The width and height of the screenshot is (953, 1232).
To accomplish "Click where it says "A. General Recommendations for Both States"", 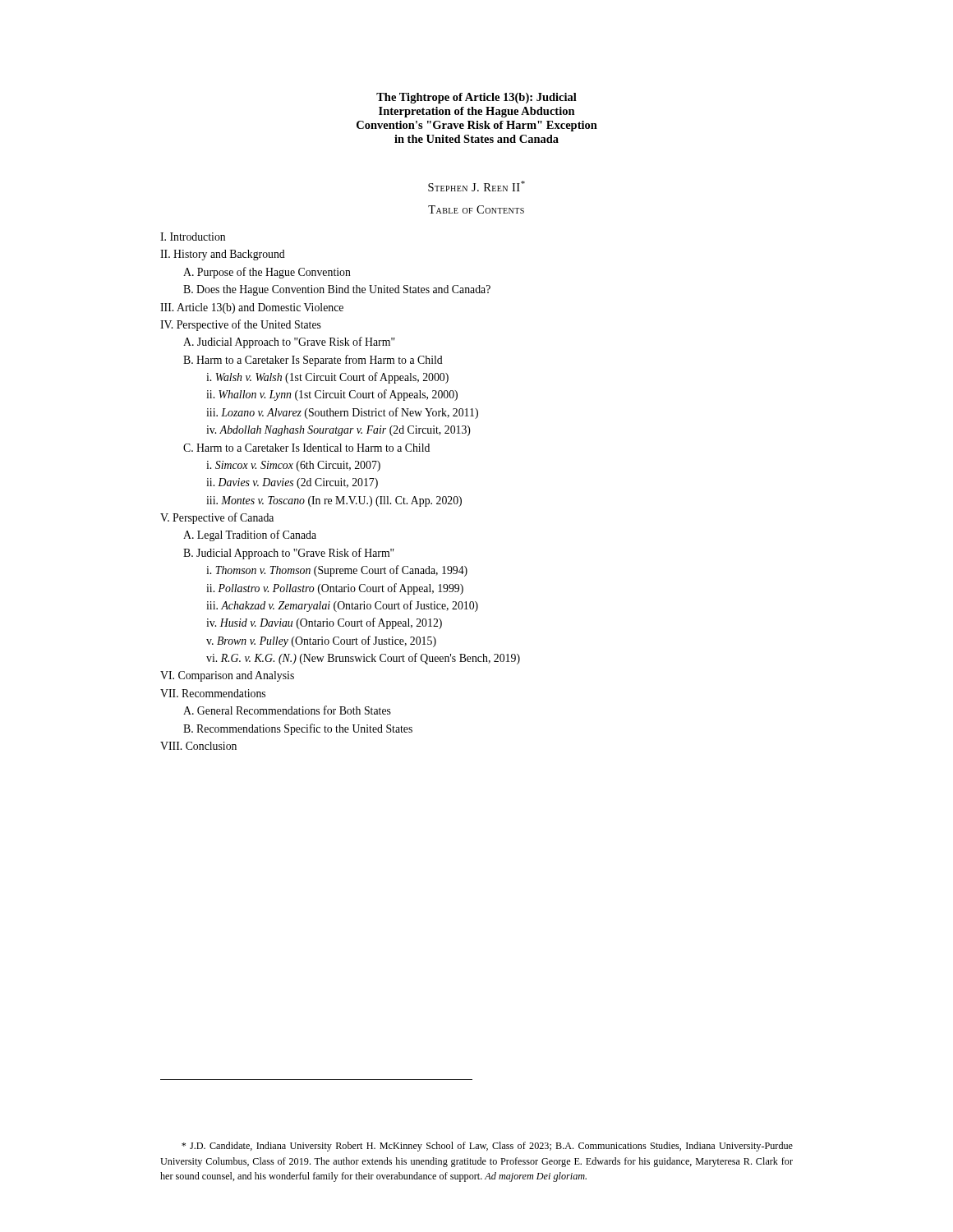I will point(287,710).
